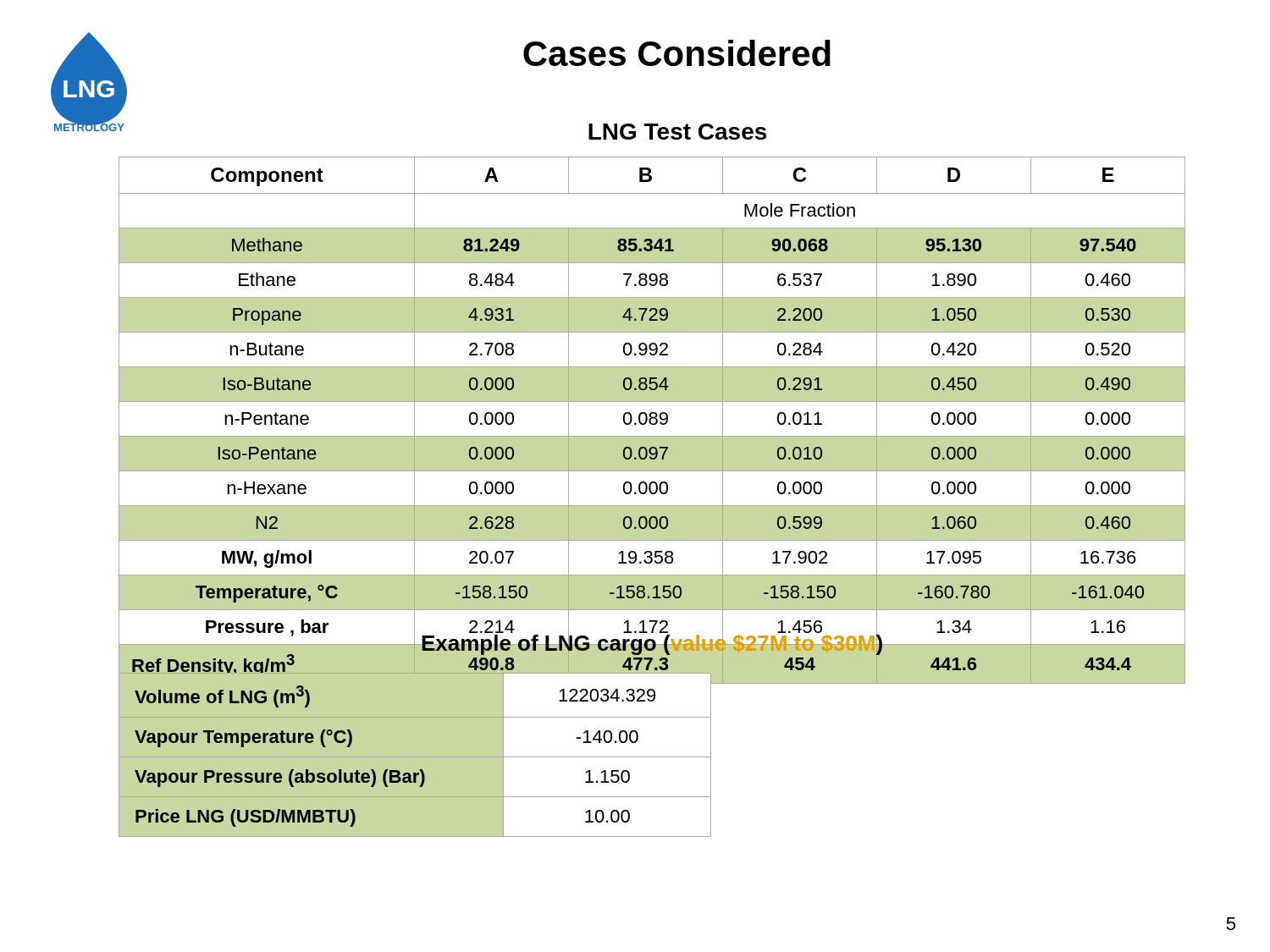The width and height of the screenshot is (1270, 952).
Task: Click the logo
Action: 89,80
